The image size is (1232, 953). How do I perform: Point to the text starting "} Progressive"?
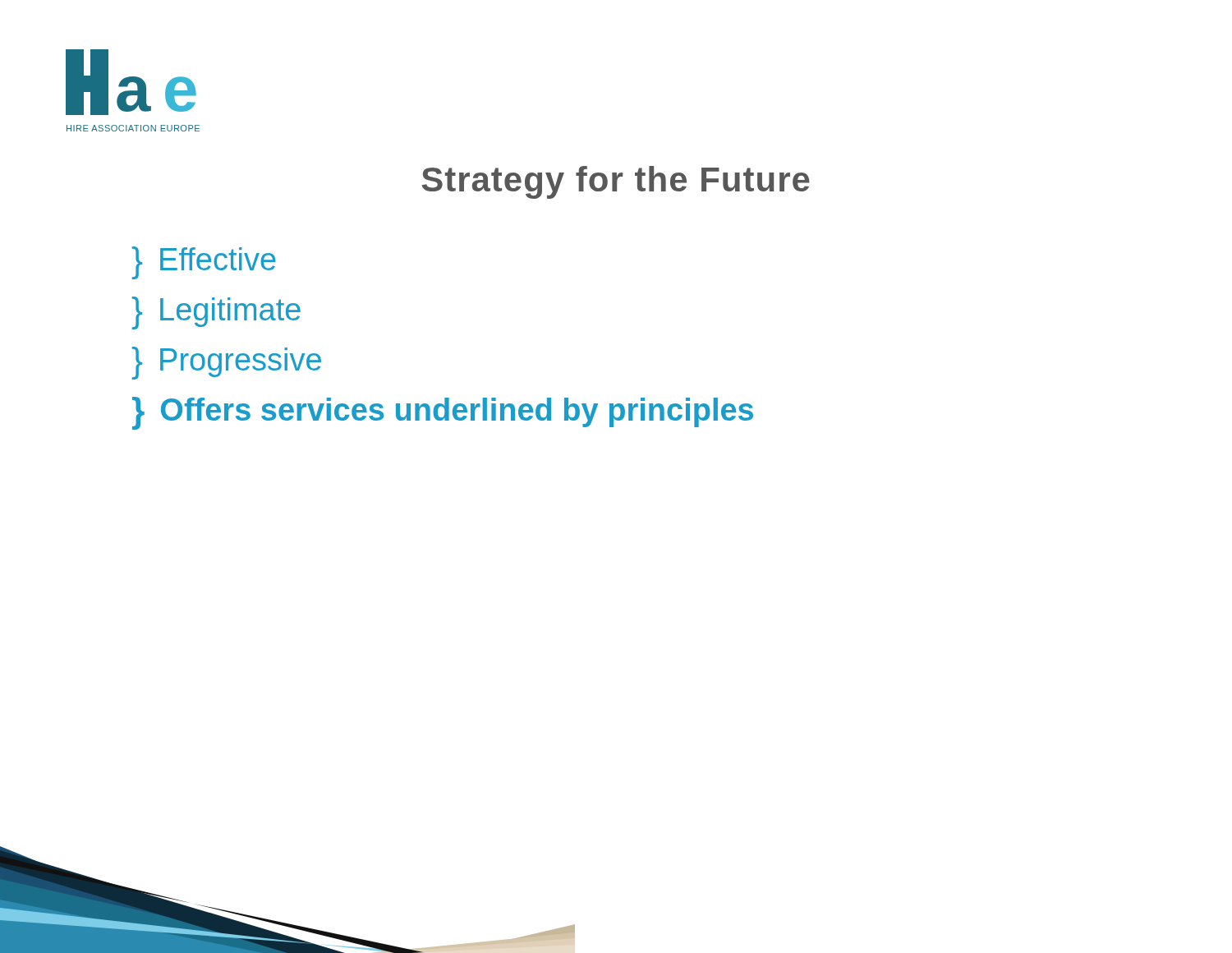pyautogui.click(x=227, y=360)
